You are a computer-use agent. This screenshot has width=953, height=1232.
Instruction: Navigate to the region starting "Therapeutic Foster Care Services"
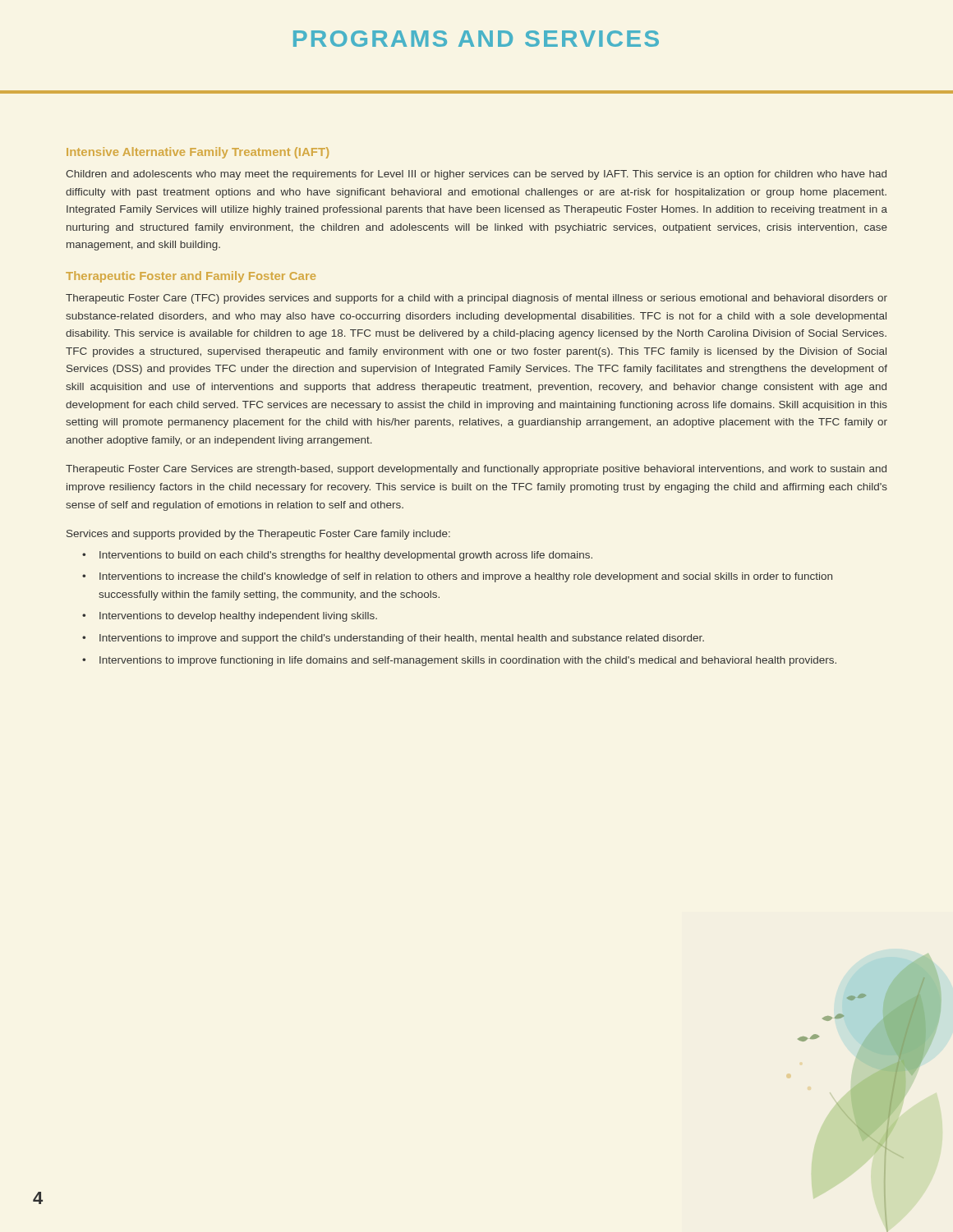pos(476,487)
